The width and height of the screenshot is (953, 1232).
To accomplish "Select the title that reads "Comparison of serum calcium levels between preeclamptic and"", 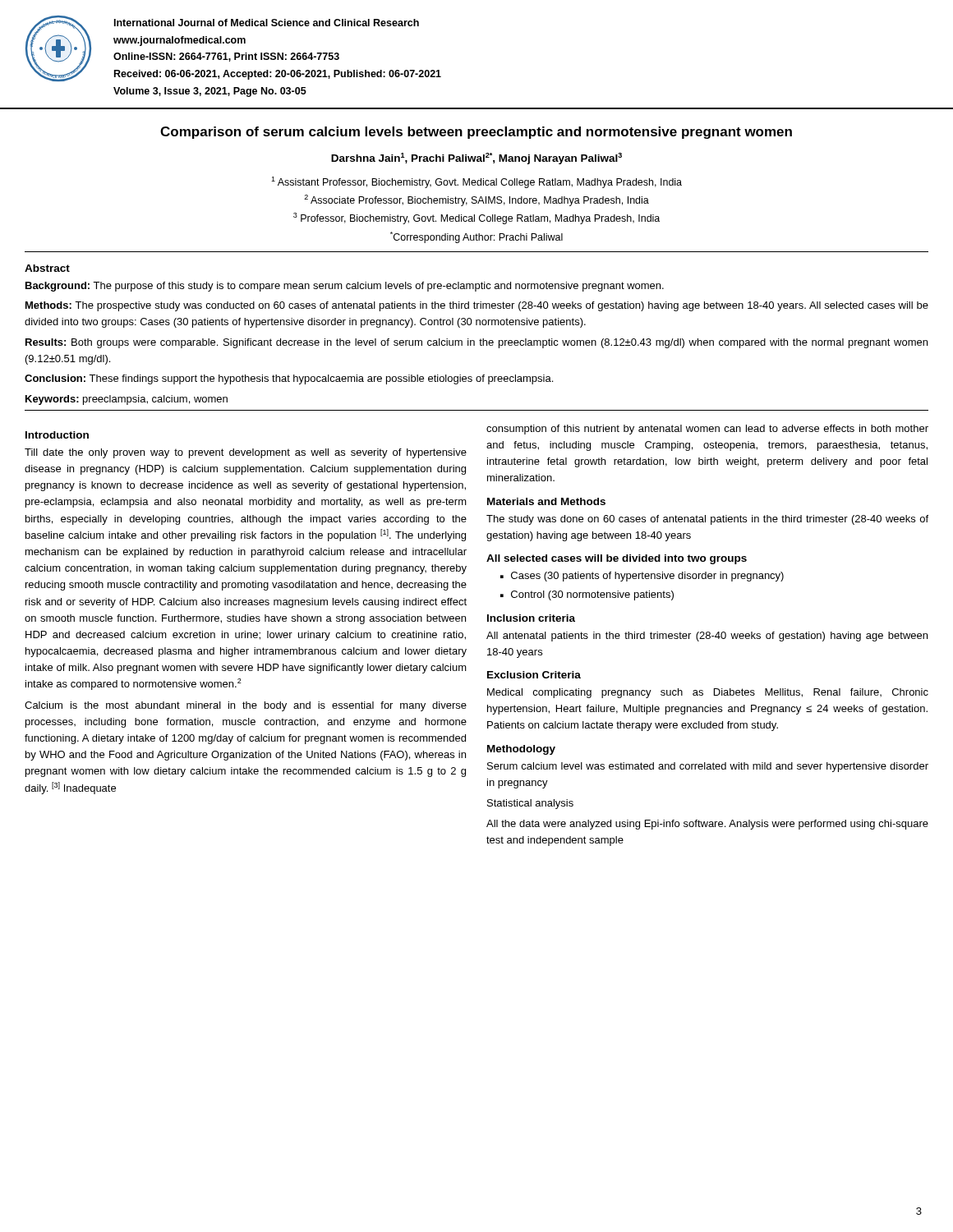I will [x=476, y=132].
